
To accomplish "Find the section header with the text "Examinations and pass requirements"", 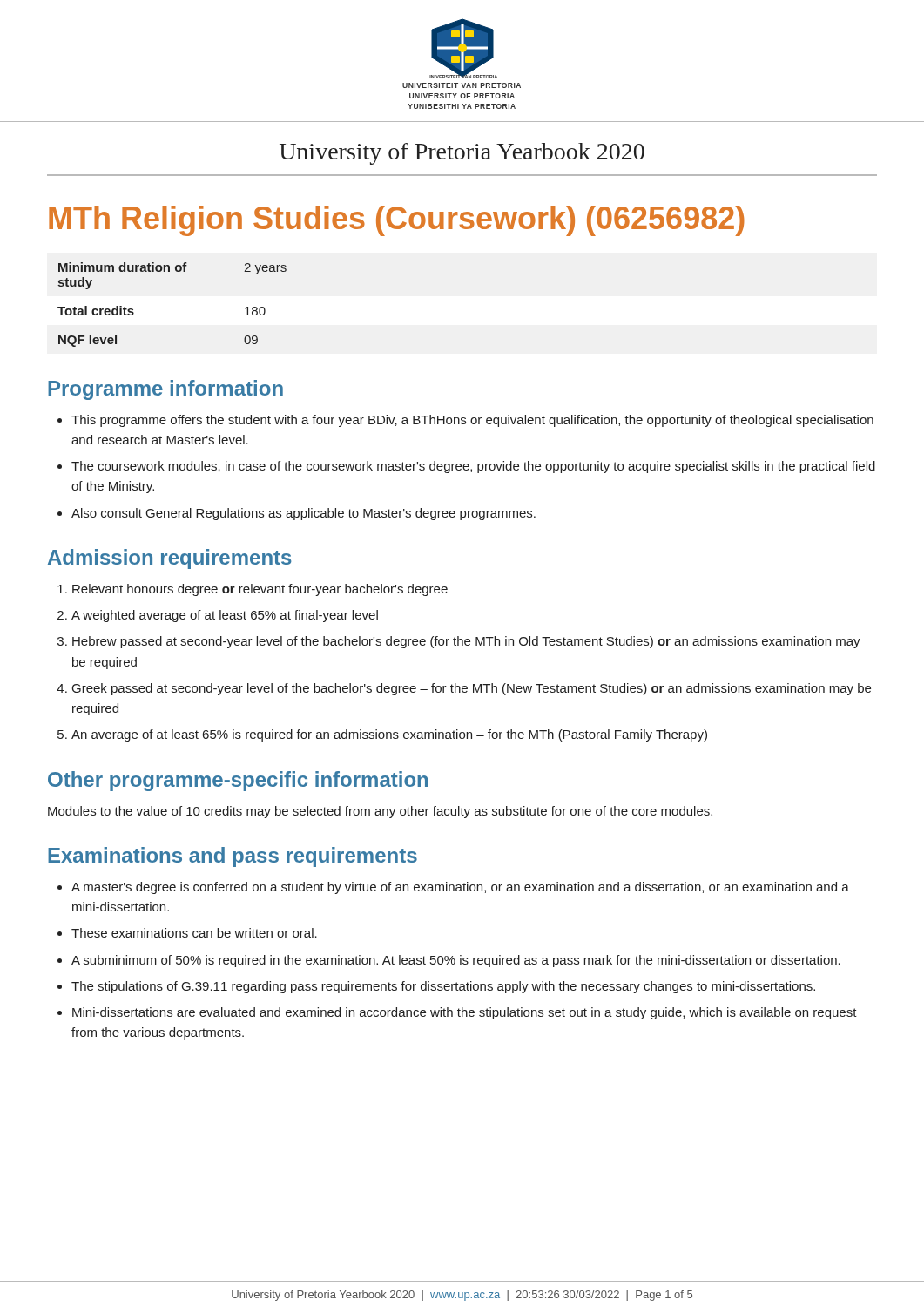I will click(232, 855).
